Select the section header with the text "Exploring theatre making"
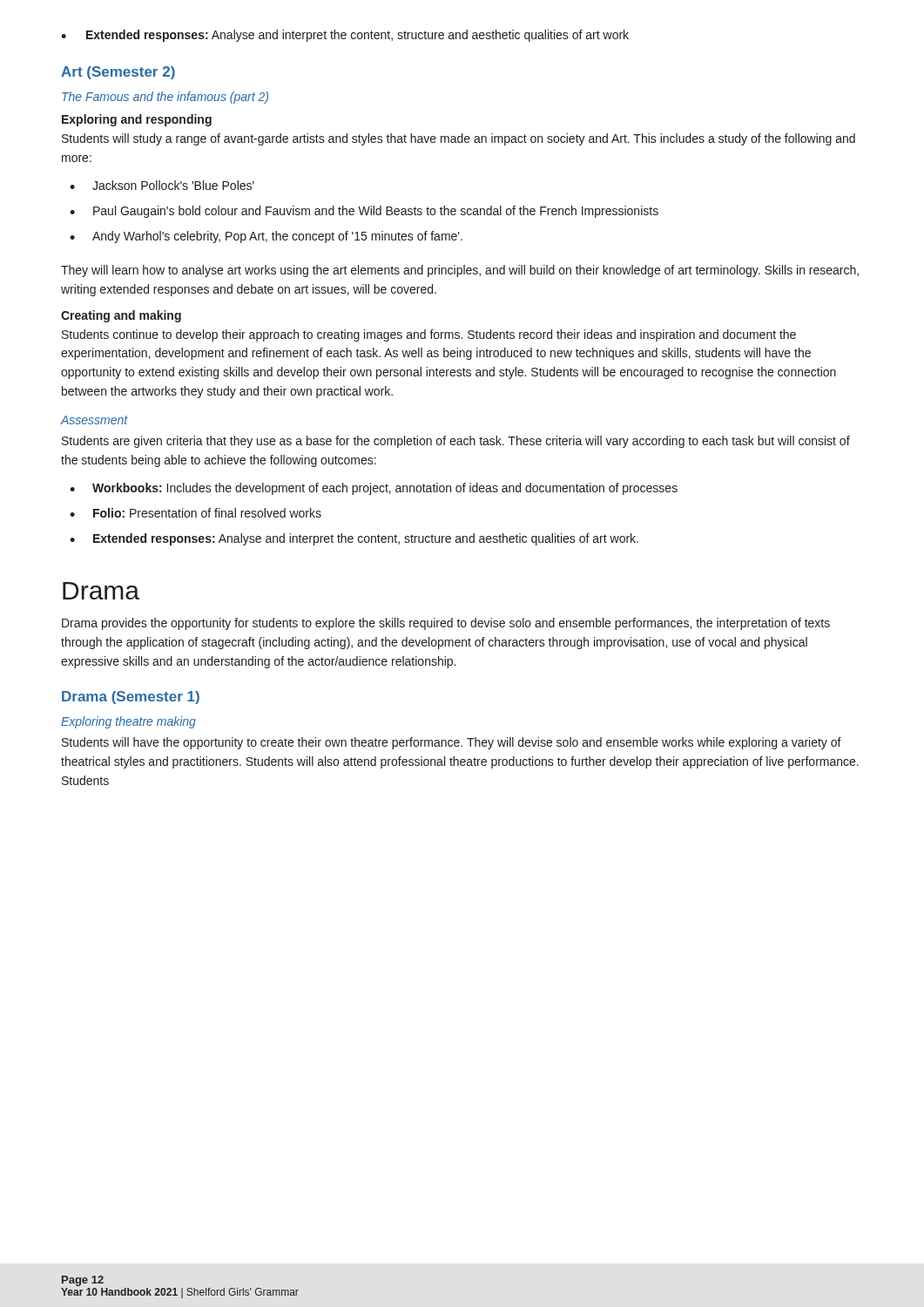Viewport: 924px width, 1307px height. 128,722
